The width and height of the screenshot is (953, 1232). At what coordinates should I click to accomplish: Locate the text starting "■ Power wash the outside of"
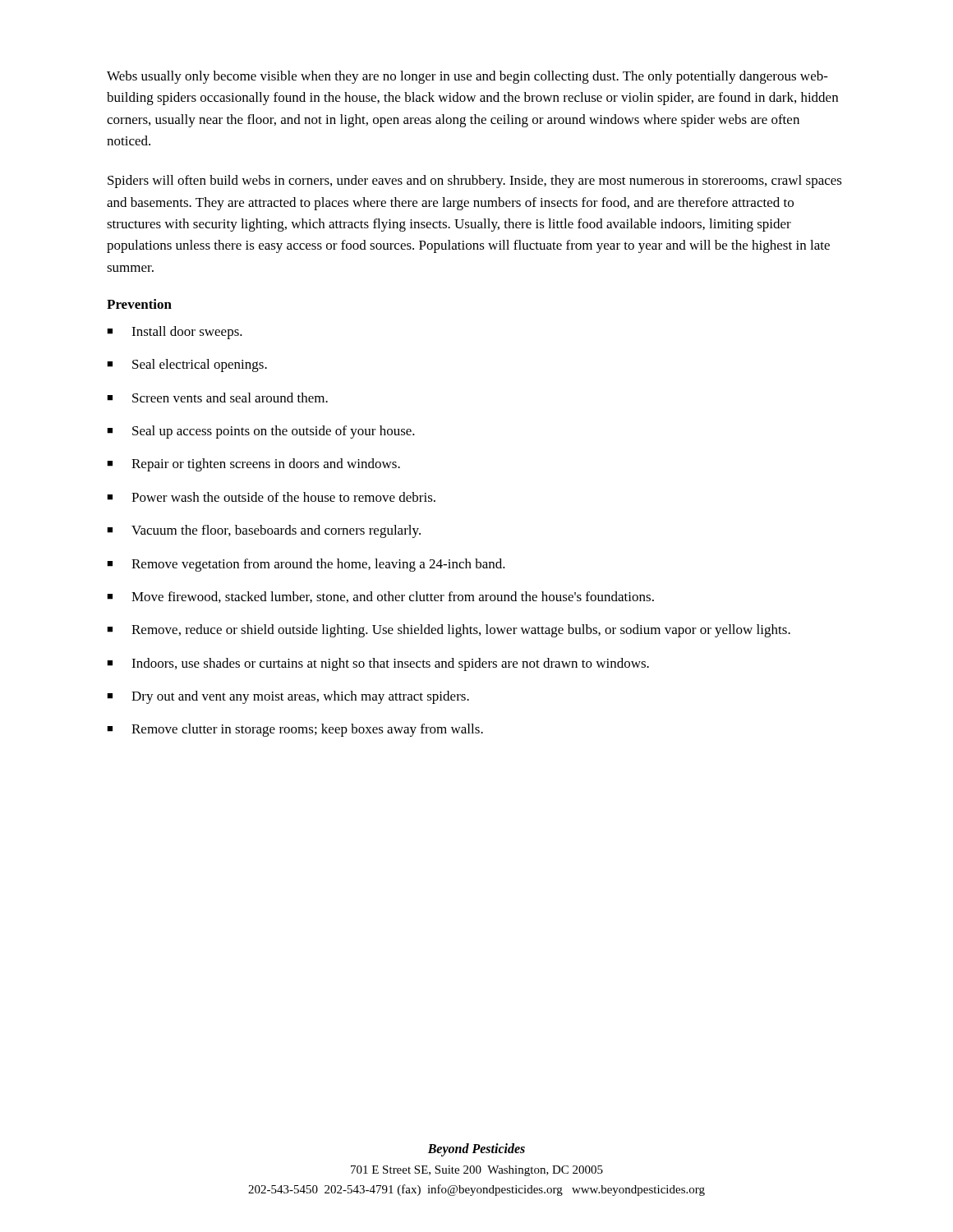click(x=271, y=497)
